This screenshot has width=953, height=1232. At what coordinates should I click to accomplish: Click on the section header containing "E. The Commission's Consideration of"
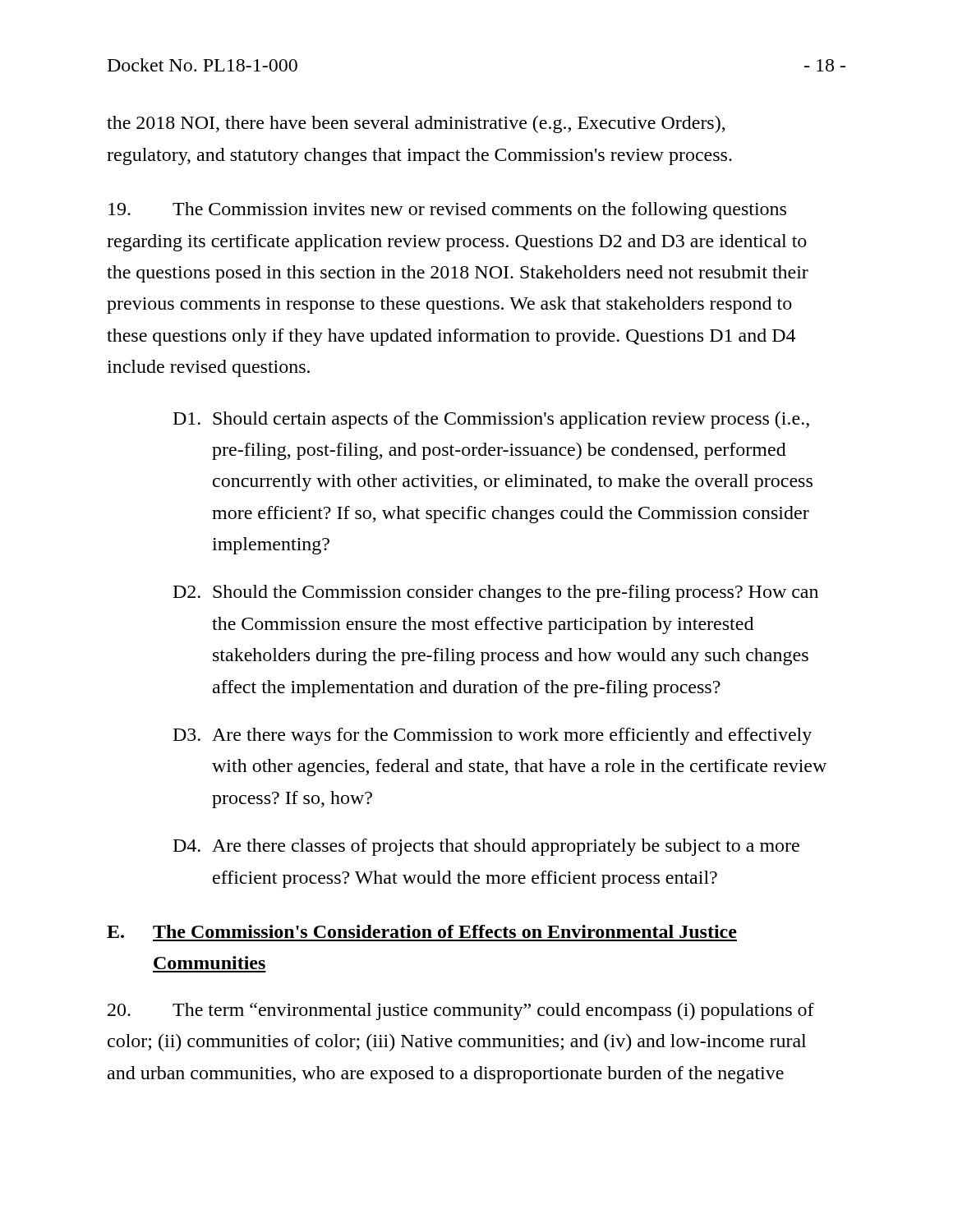(x=476, y=947)
